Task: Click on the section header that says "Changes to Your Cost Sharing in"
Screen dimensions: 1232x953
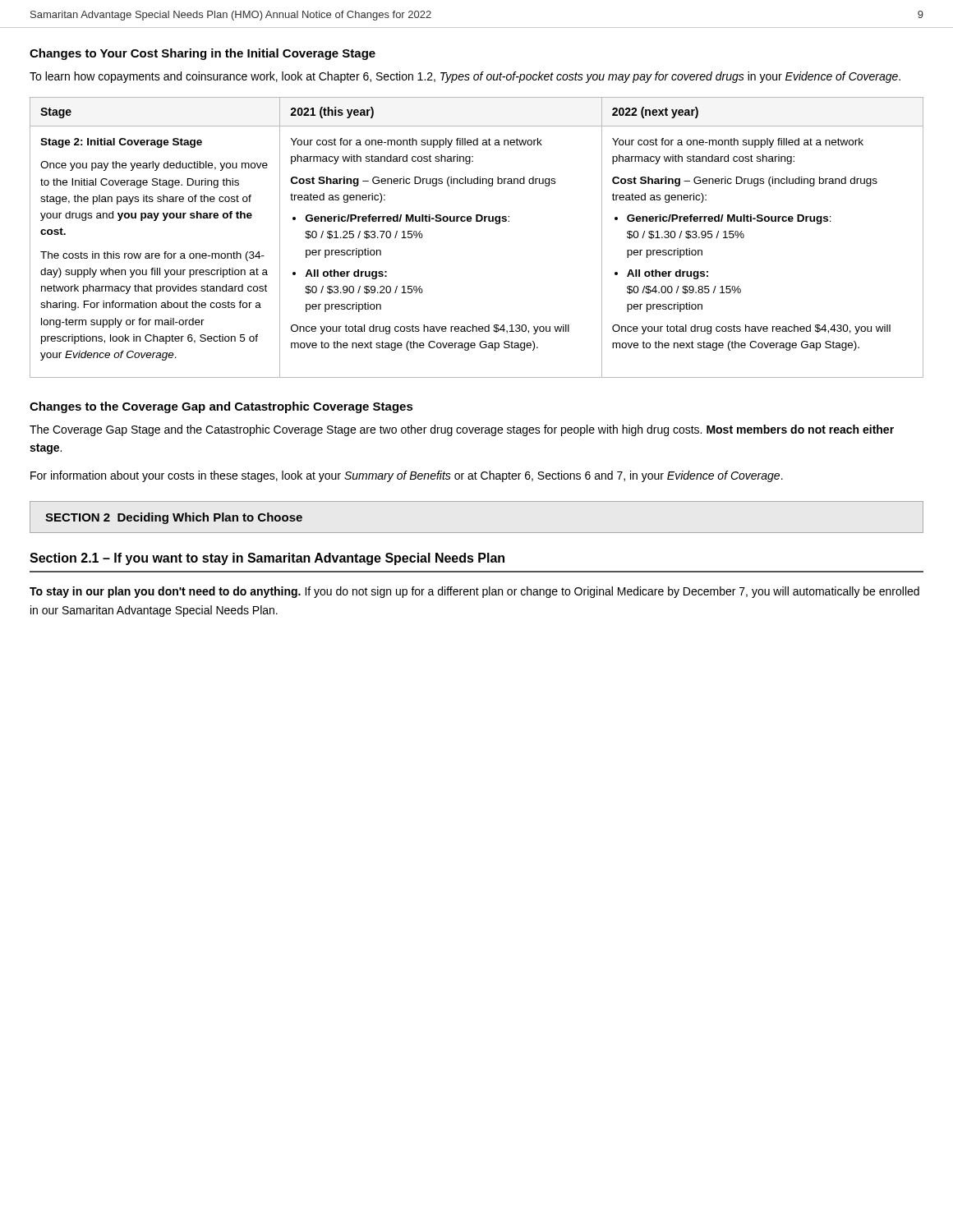Action: click(203, 53)
